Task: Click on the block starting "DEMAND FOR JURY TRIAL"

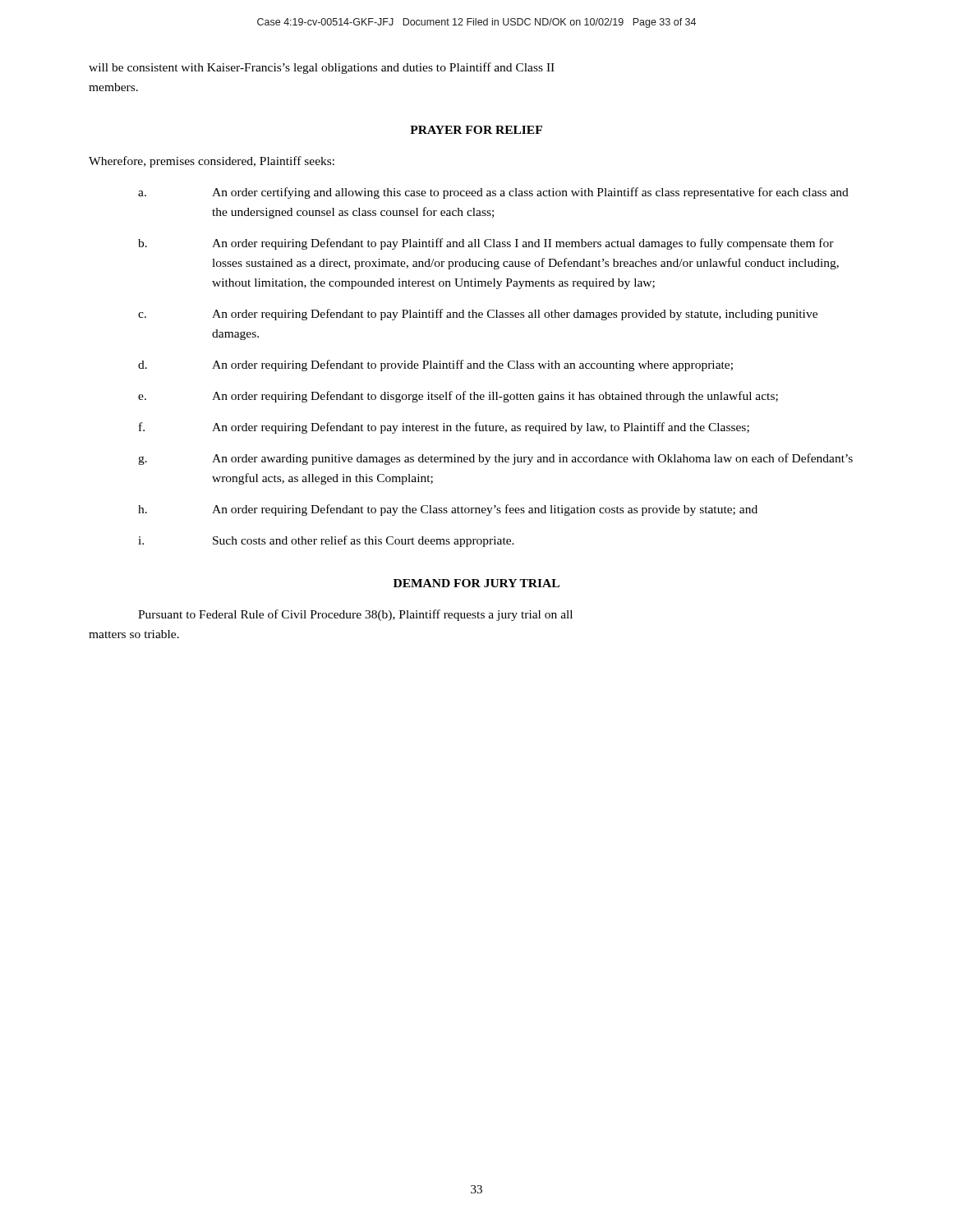Action: (476, 583)
